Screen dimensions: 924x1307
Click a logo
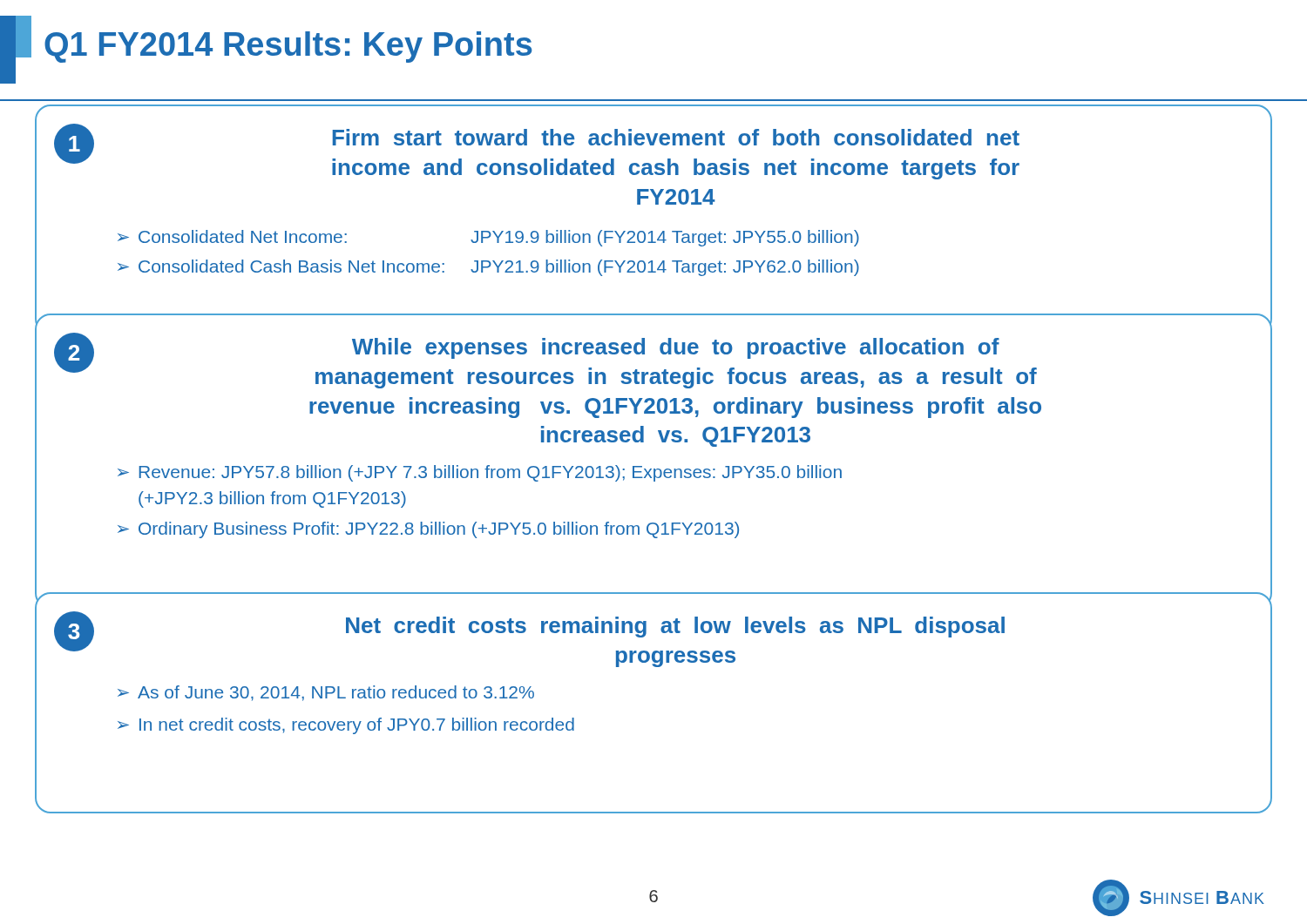[x=1179, y=898]
